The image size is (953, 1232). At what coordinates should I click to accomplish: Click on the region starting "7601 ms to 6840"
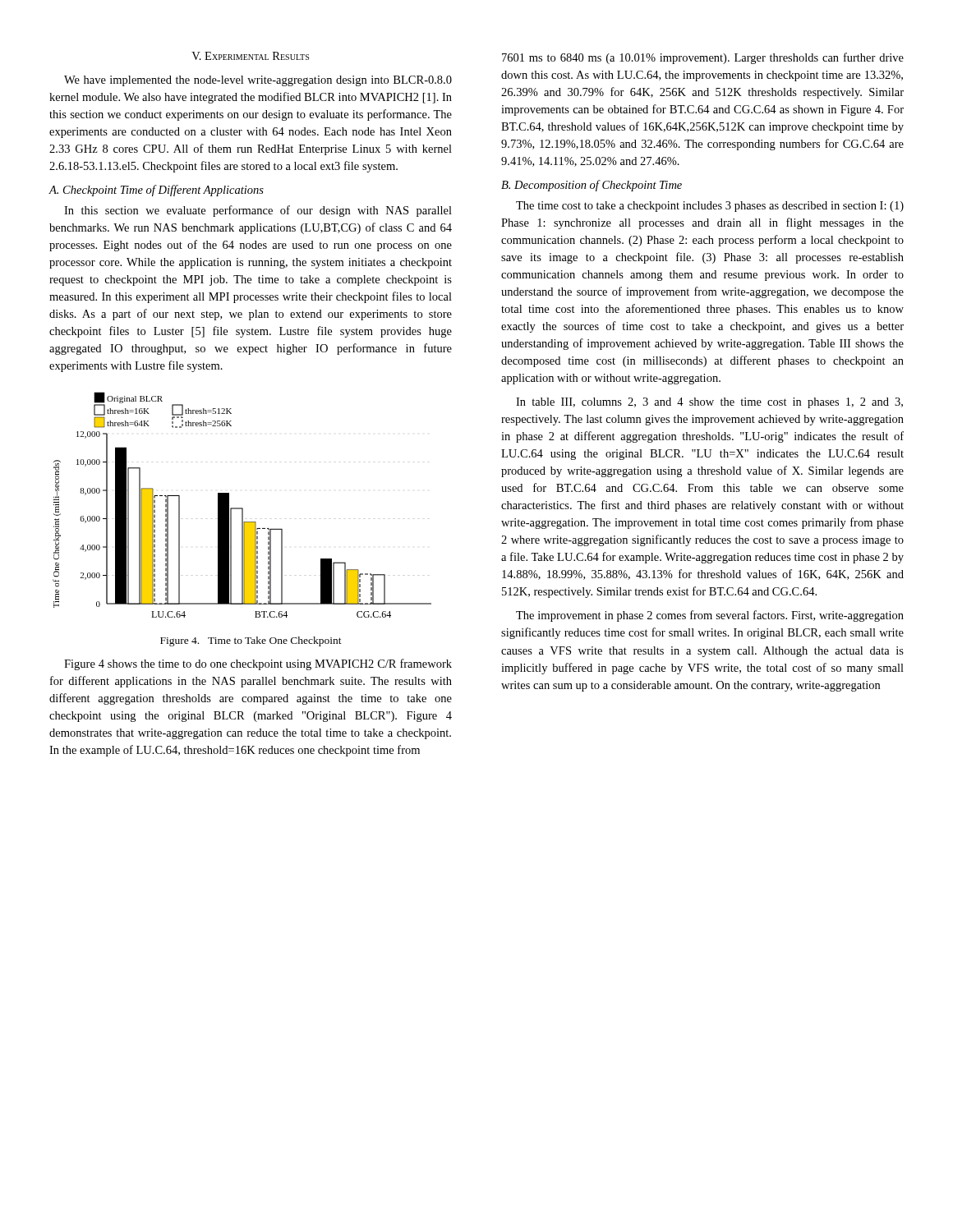(702, 110)
